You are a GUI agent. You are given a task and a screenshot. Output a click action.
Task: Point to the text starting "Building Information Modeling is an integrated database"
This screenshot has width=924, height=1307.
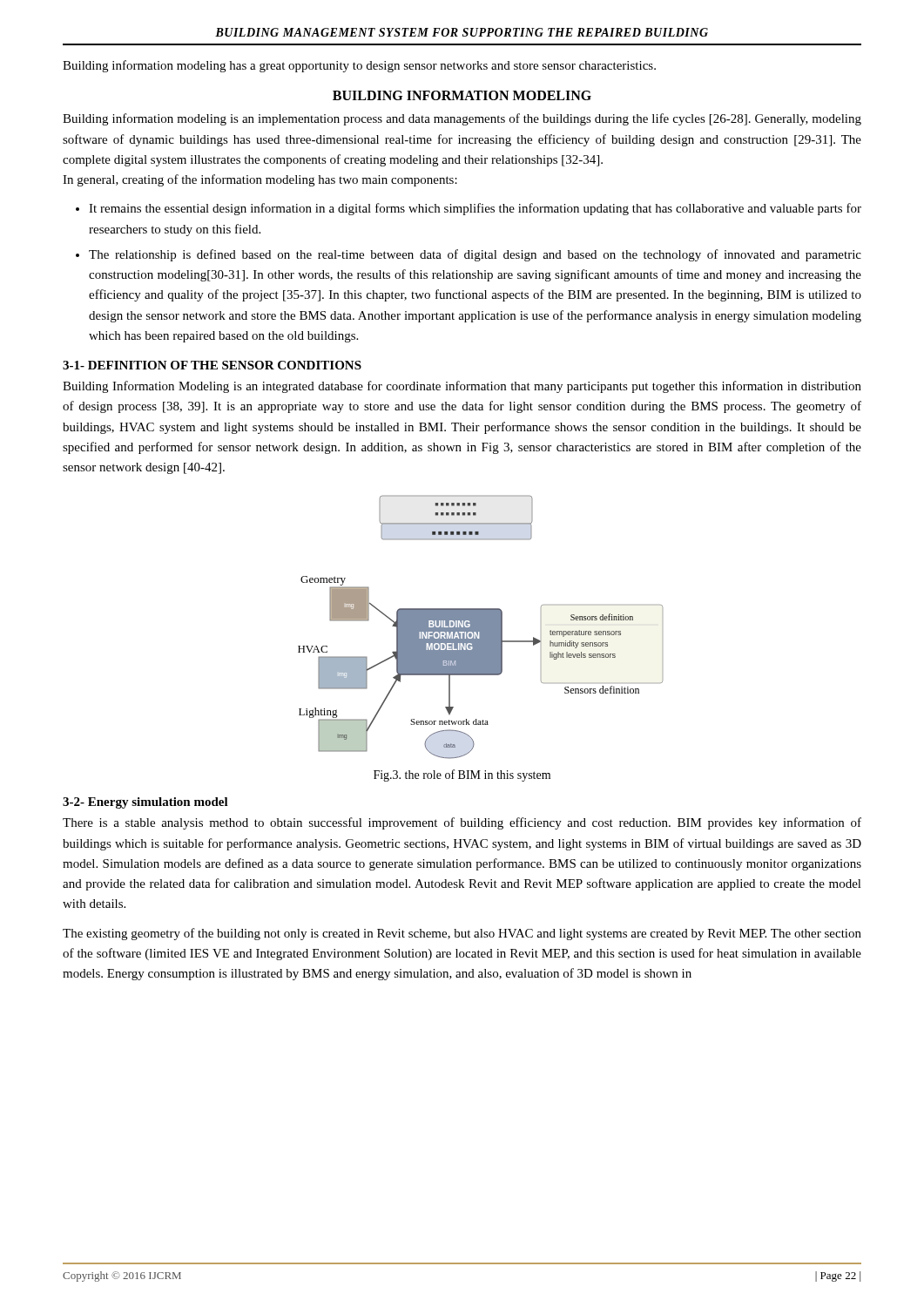tap(462, 427)
